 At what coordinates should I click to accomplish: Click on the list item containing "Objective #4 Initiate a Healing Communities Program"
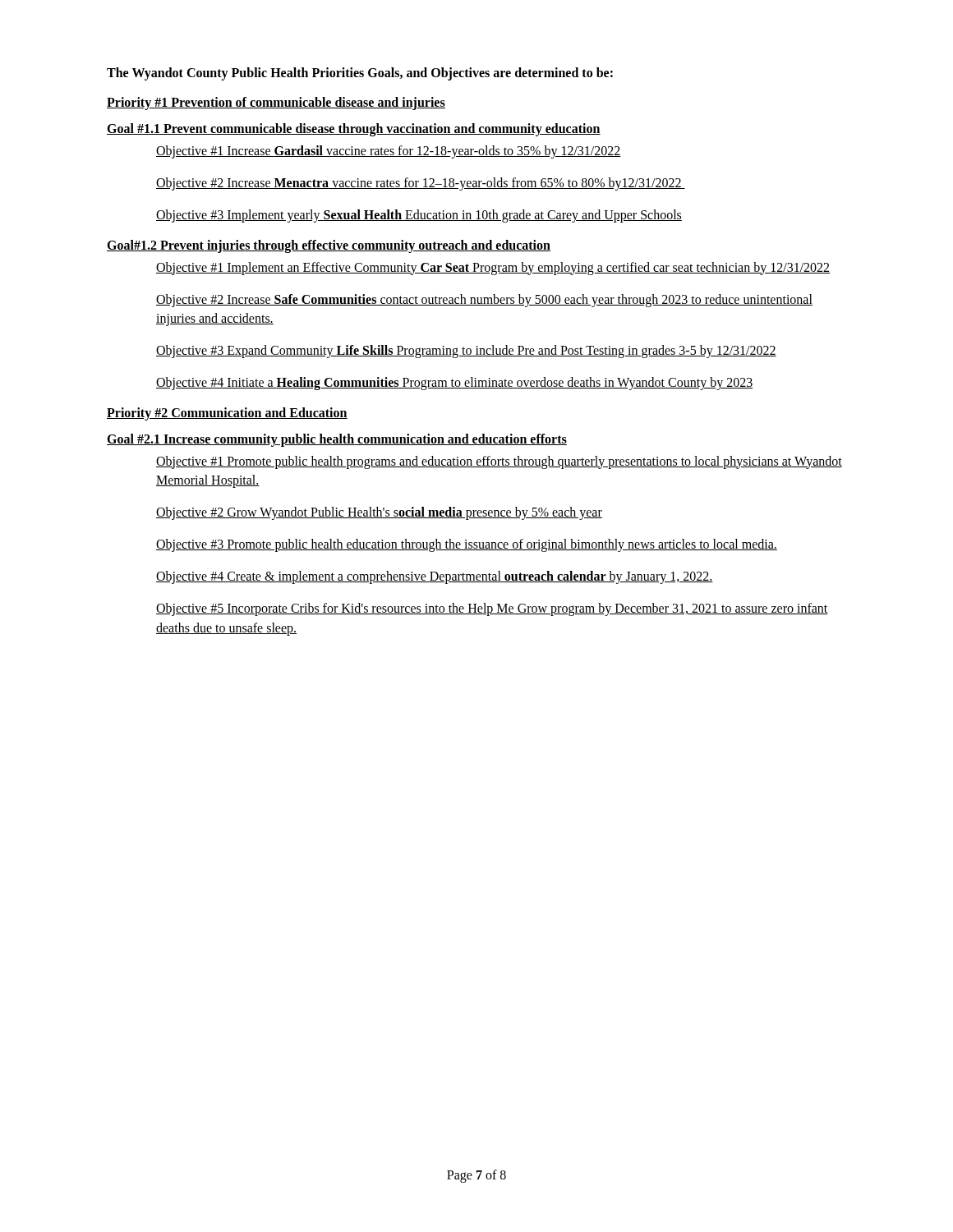pos(454,383)
